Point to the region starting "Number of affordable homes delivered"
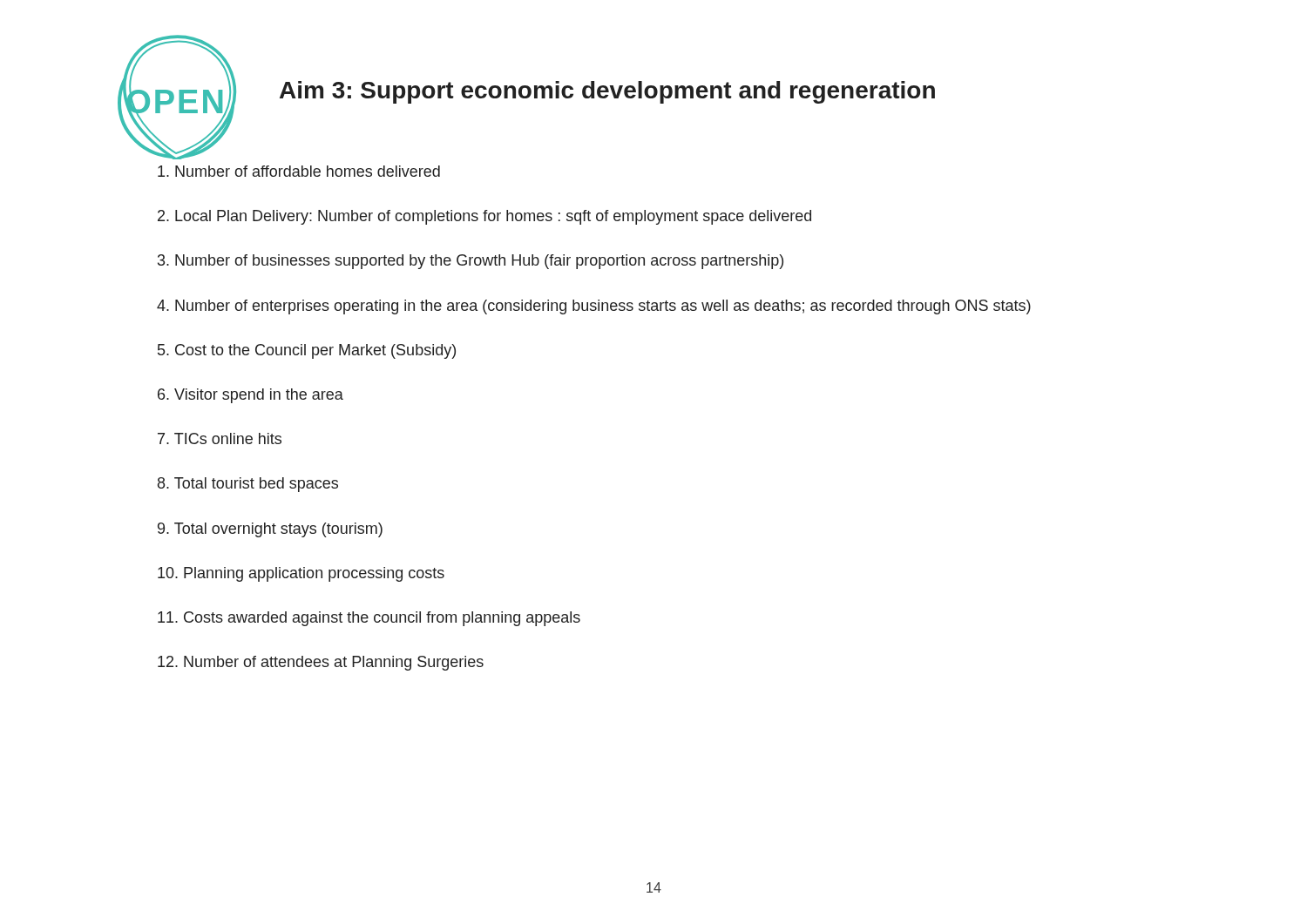The width and height of the screenshot is (1307, 924). pos(299,172)
